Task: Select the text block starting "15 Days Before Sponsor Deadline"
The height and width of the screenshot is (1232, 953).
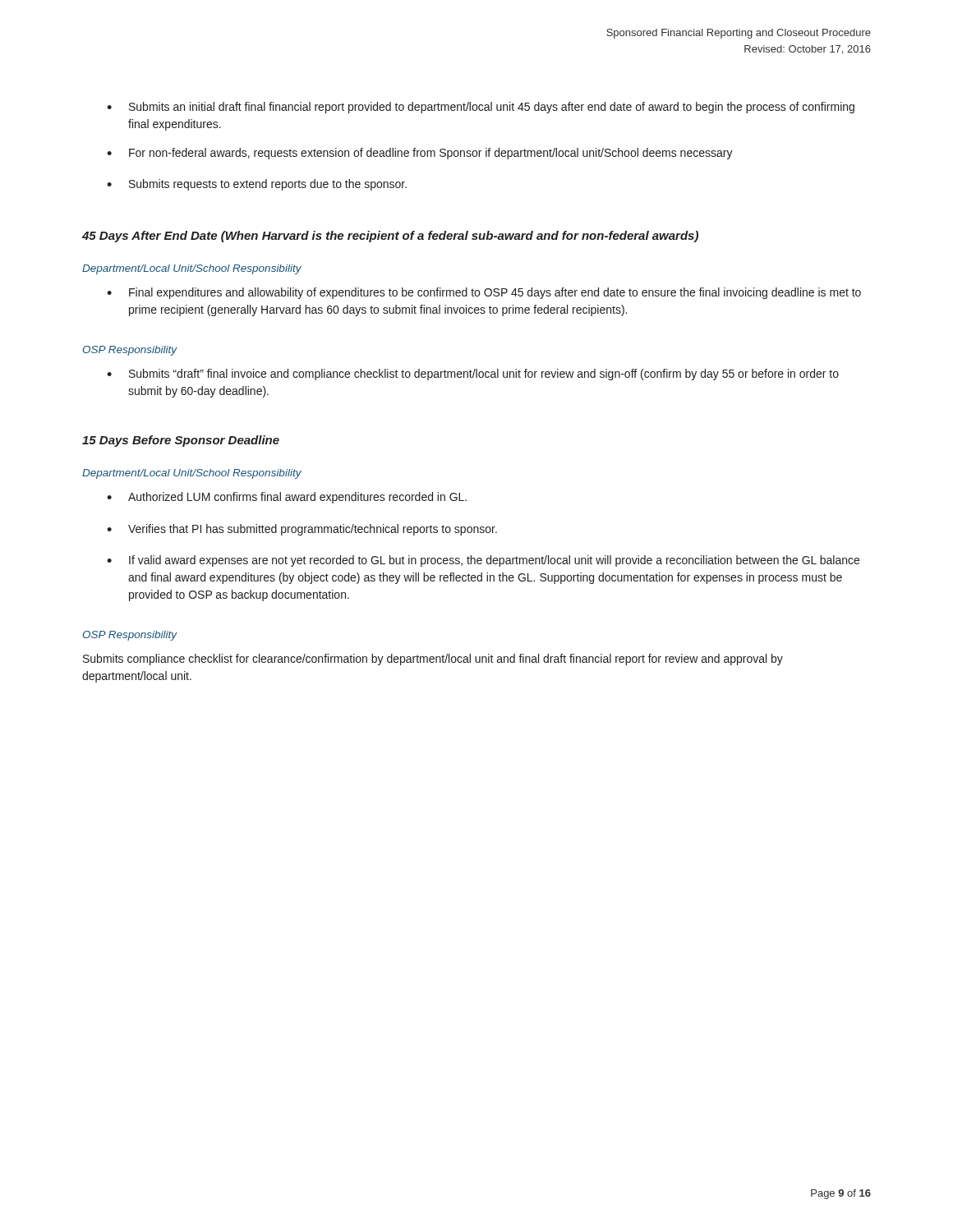Action: tap(181, 440)
